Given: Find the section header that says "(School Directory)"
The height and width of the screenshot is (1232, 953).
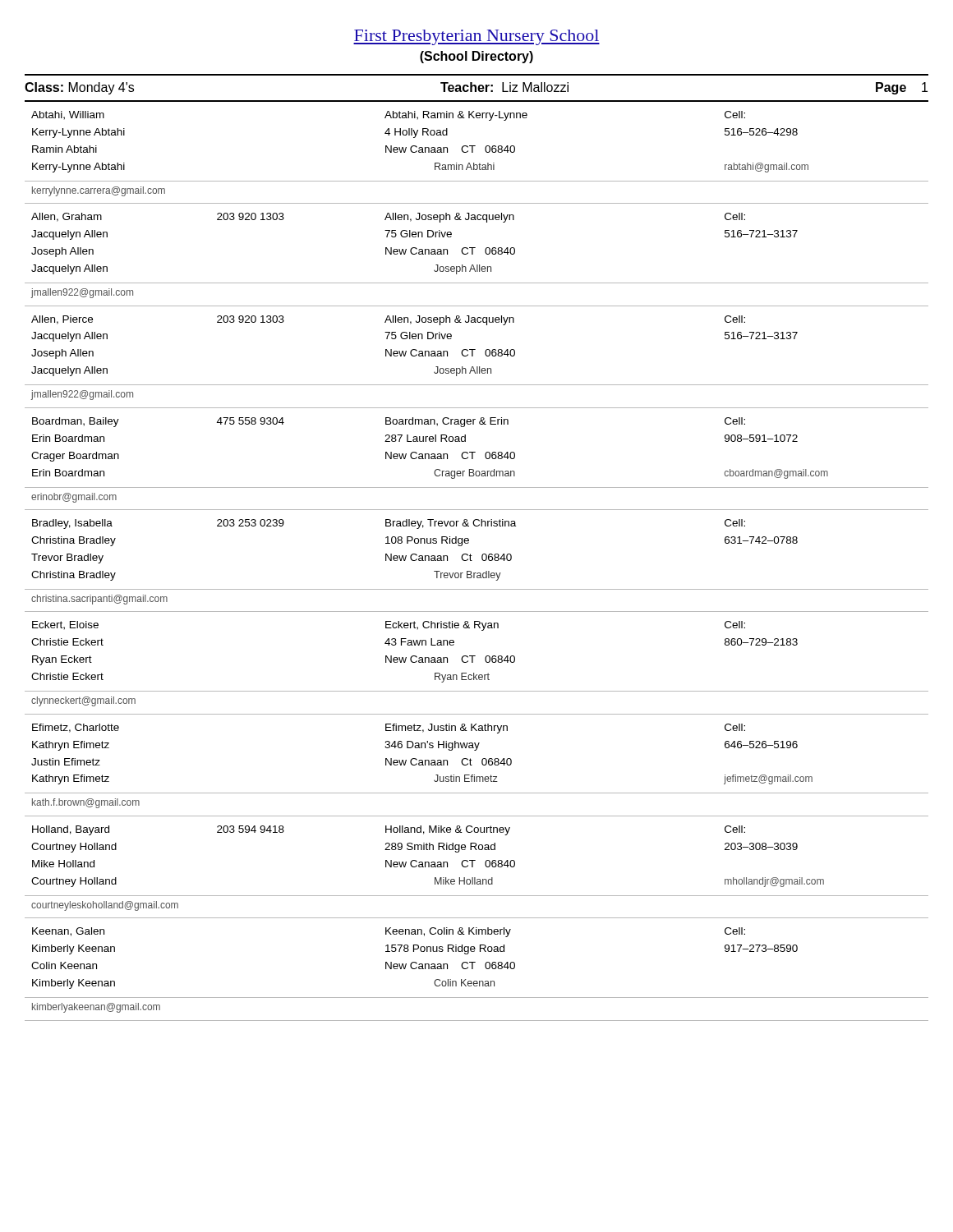Looking at the screenshot, I should 476,56.
